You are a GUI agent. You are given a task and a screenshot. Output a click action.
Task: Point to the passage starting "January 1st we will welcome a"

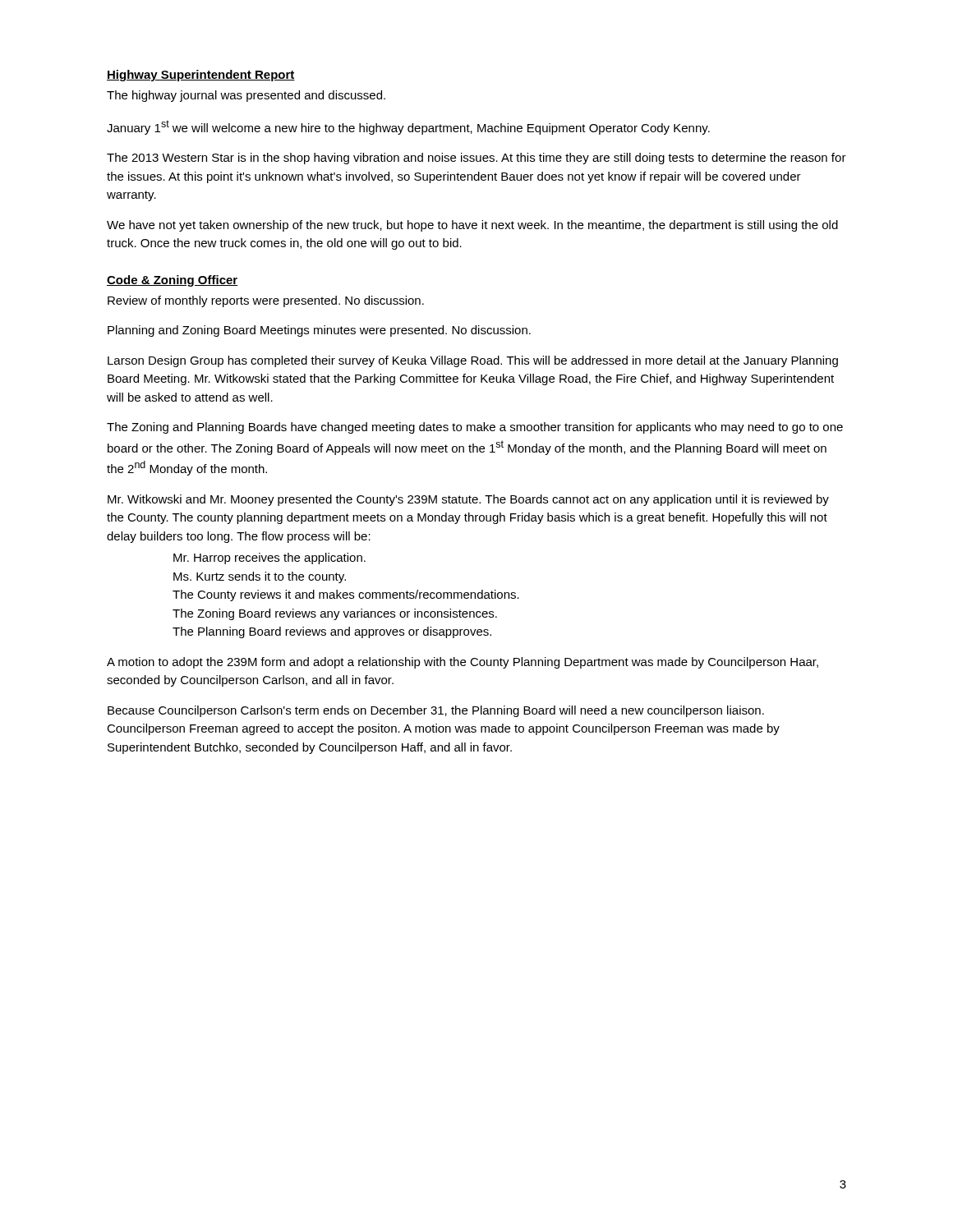[x=409, y=126]
